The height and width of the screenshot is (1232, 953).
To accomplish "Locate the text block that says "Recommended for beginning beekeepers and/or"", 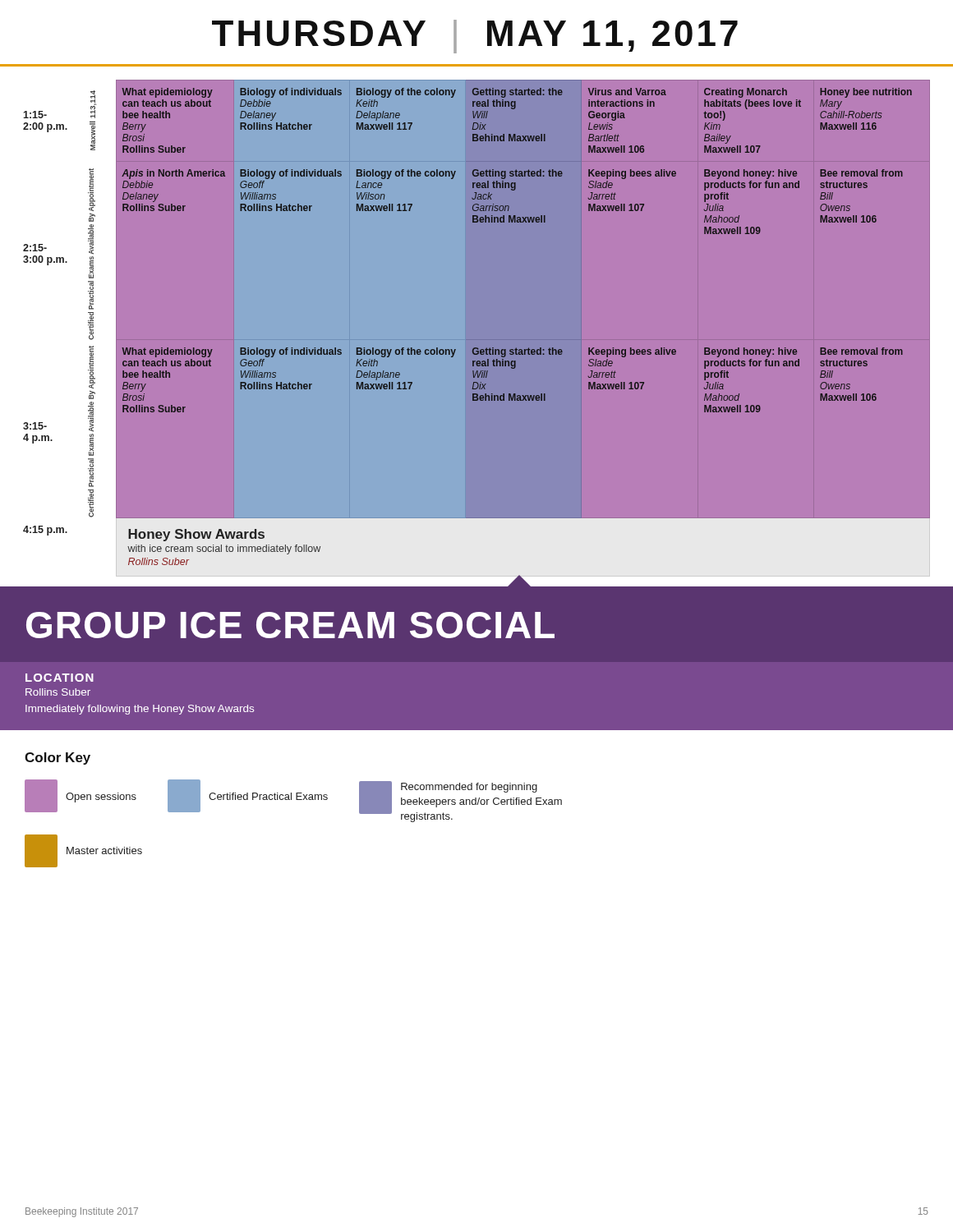I will (470, 802).
